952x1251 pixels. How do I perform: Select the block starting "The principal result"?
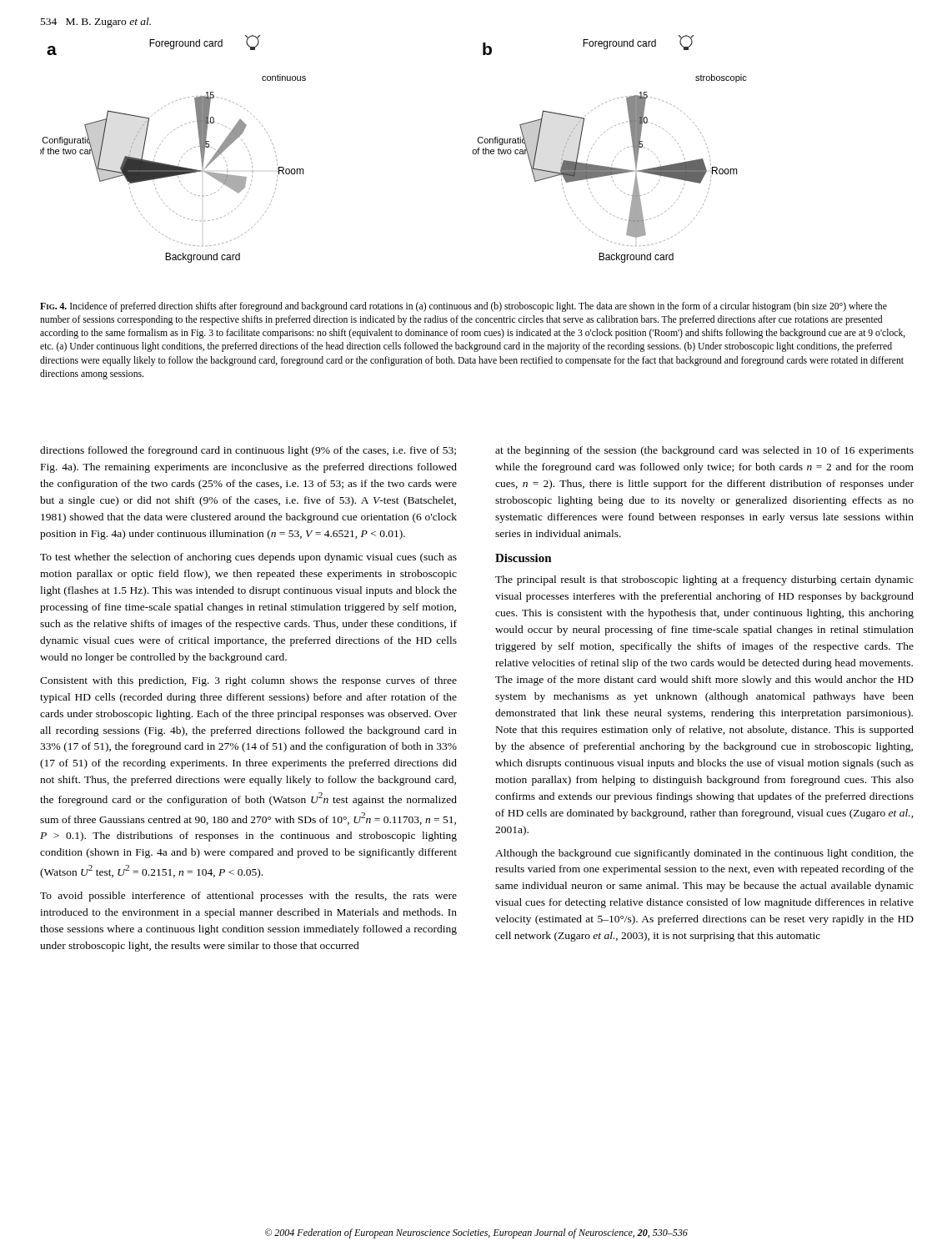(x=704, y=705)
